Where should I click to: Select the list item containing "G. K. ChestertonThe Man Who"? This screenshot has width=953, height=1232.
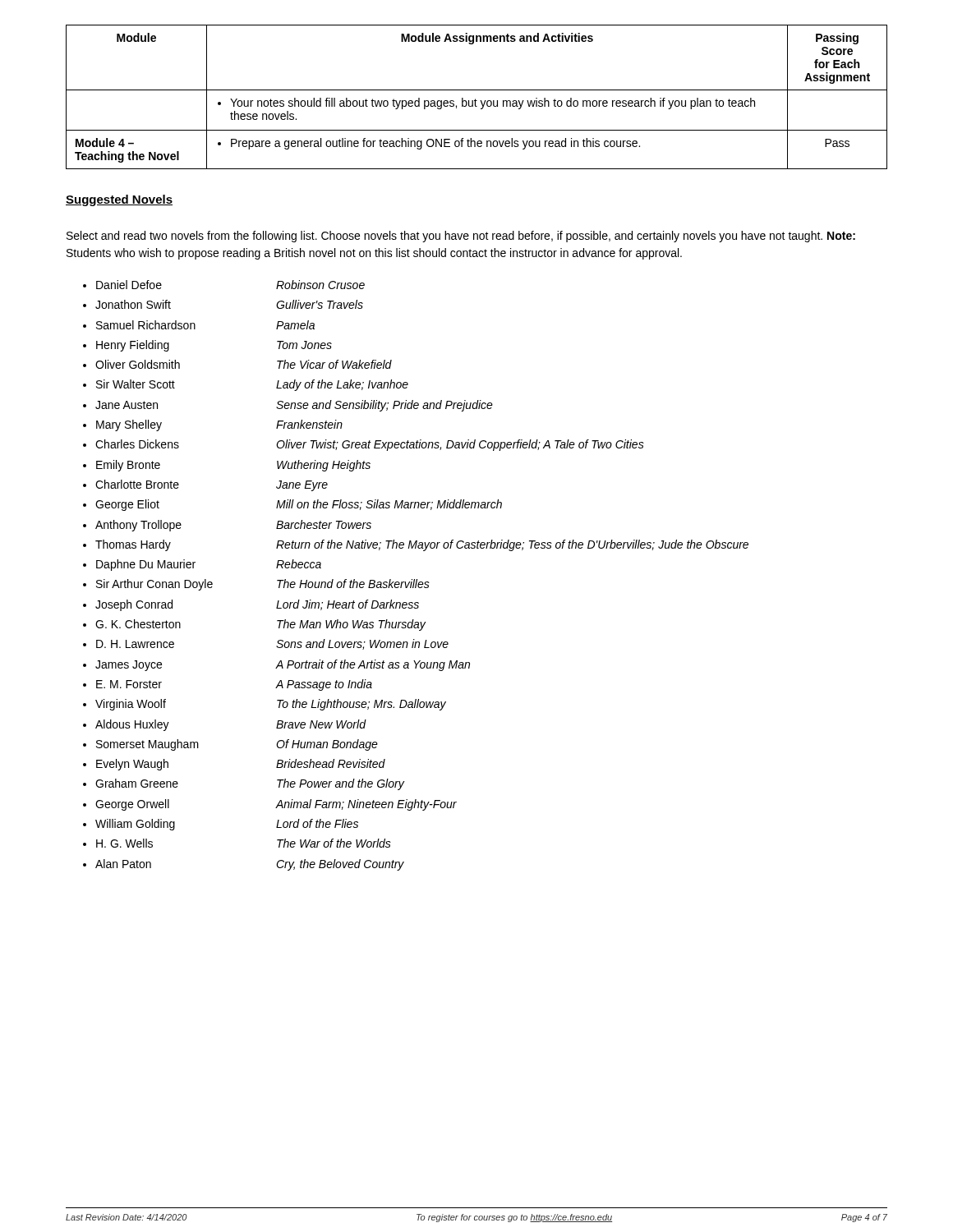click(x=135, y=625)
